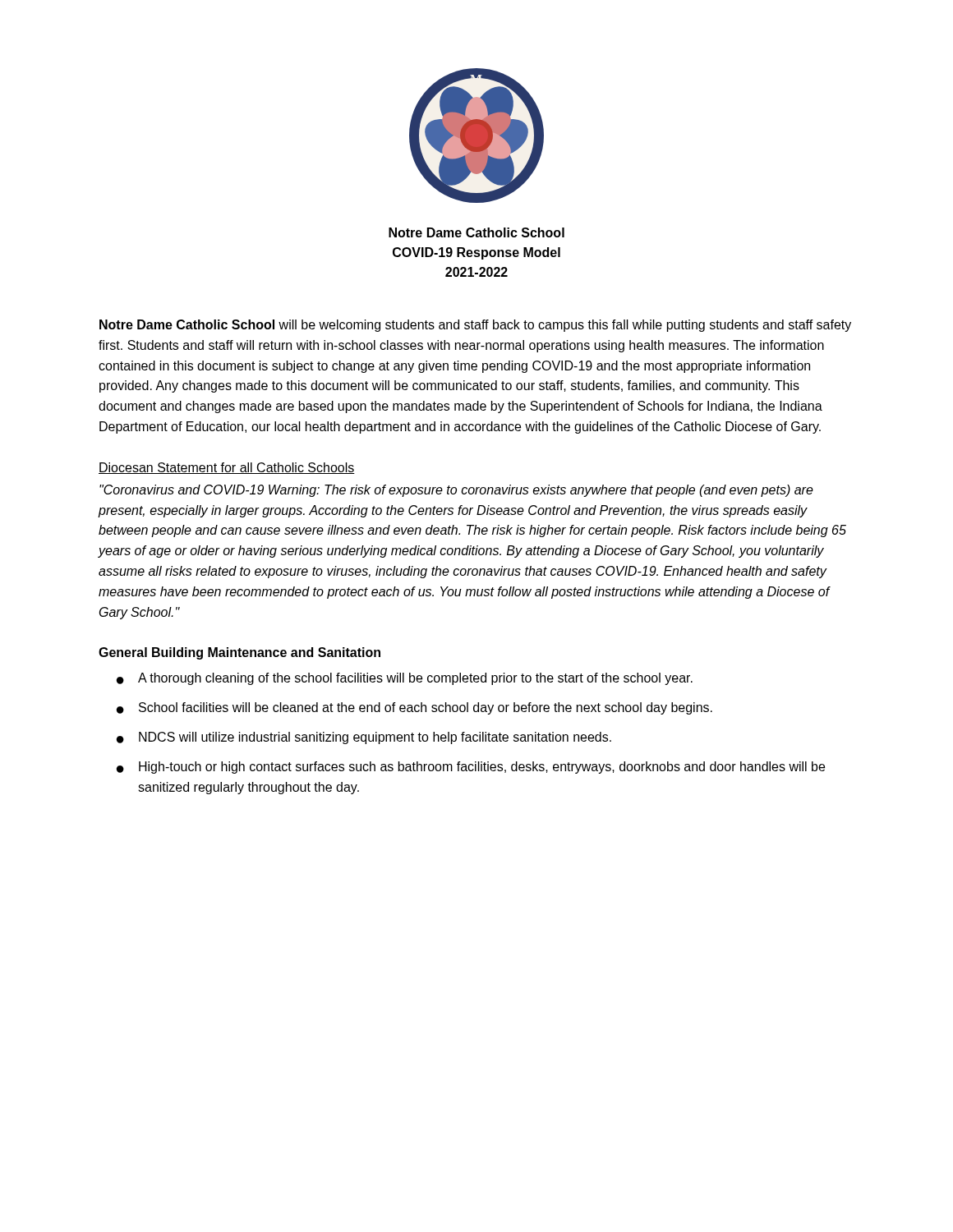Click on the logo

pos(476,137)
